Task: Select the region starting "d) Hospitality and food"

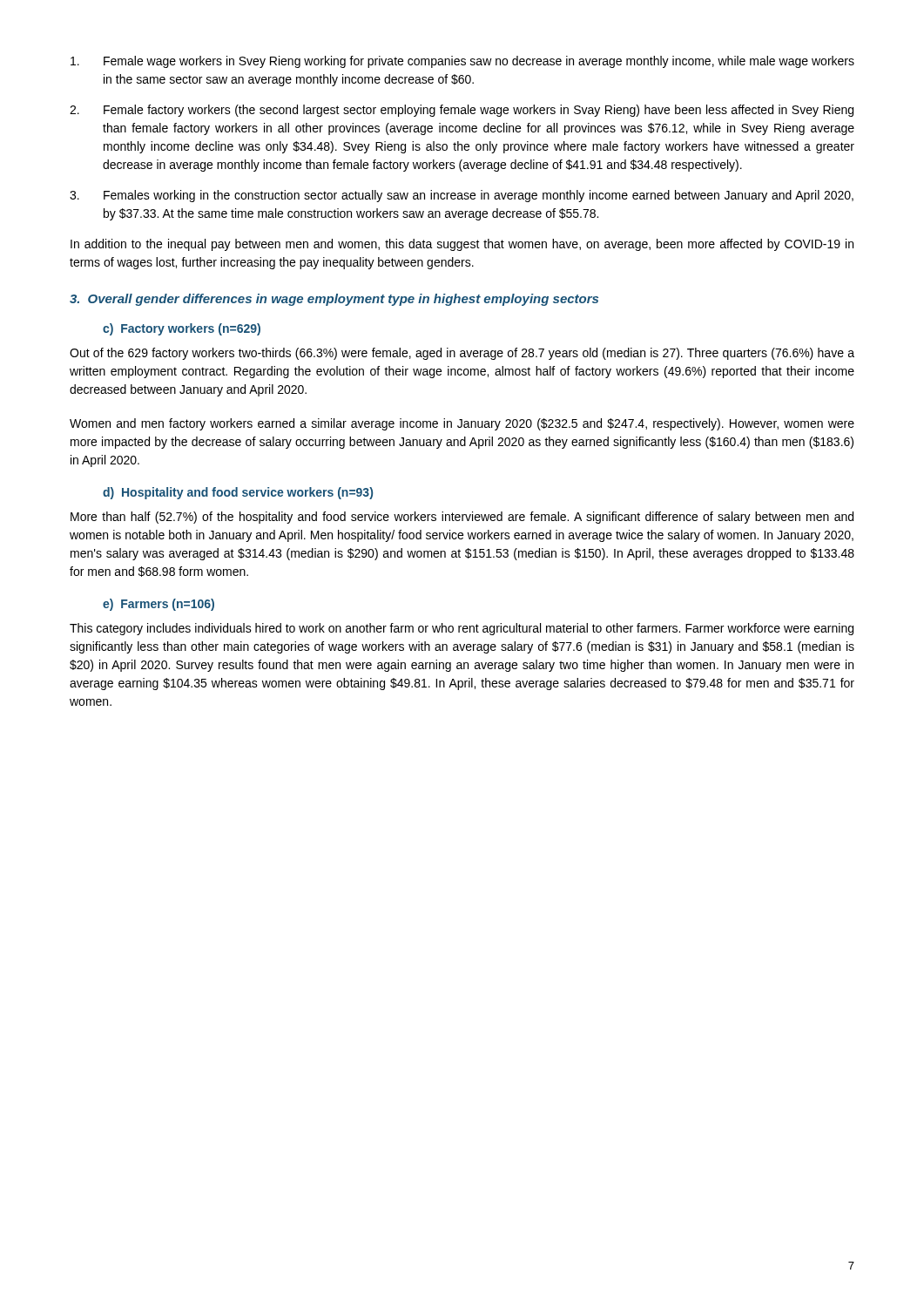Action: 238,492
